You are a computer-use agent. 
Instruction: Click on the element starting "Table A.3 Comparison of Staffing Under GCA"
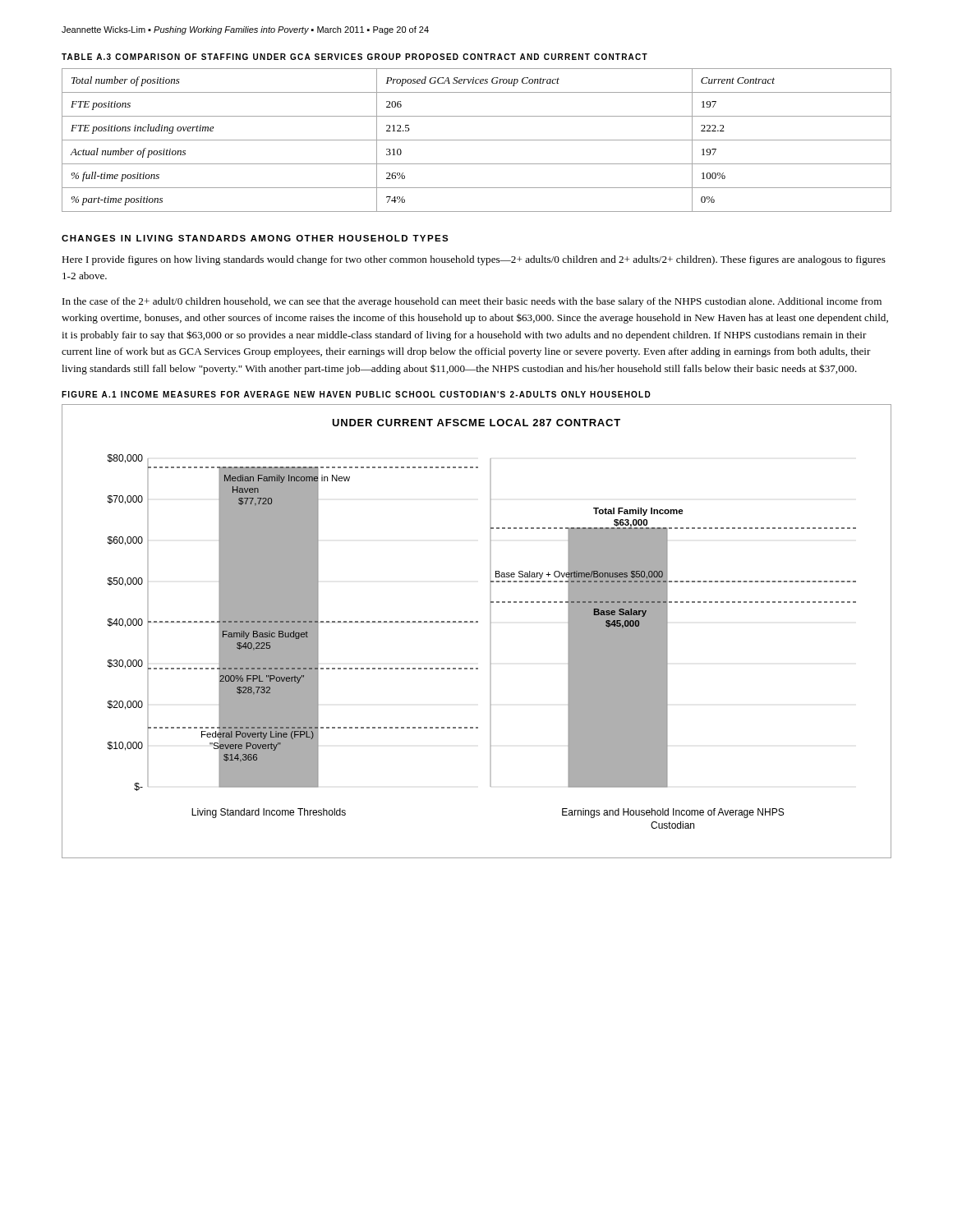coord(355,57)
